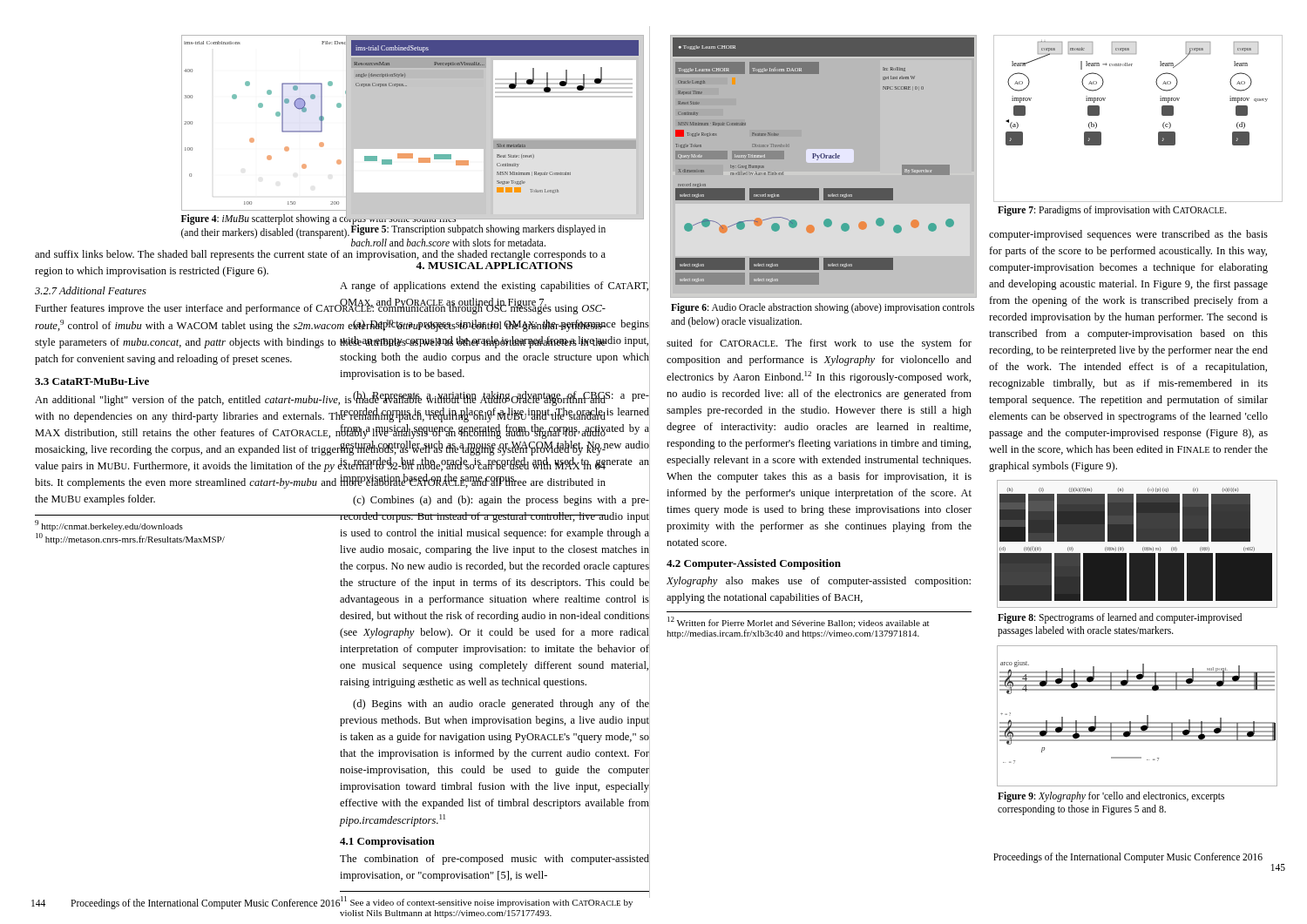The width and height of the screenshot is (1307, 924).
Task: Navigate to the text block starting "and suffix links below. The"
Action: coord(320,263)
